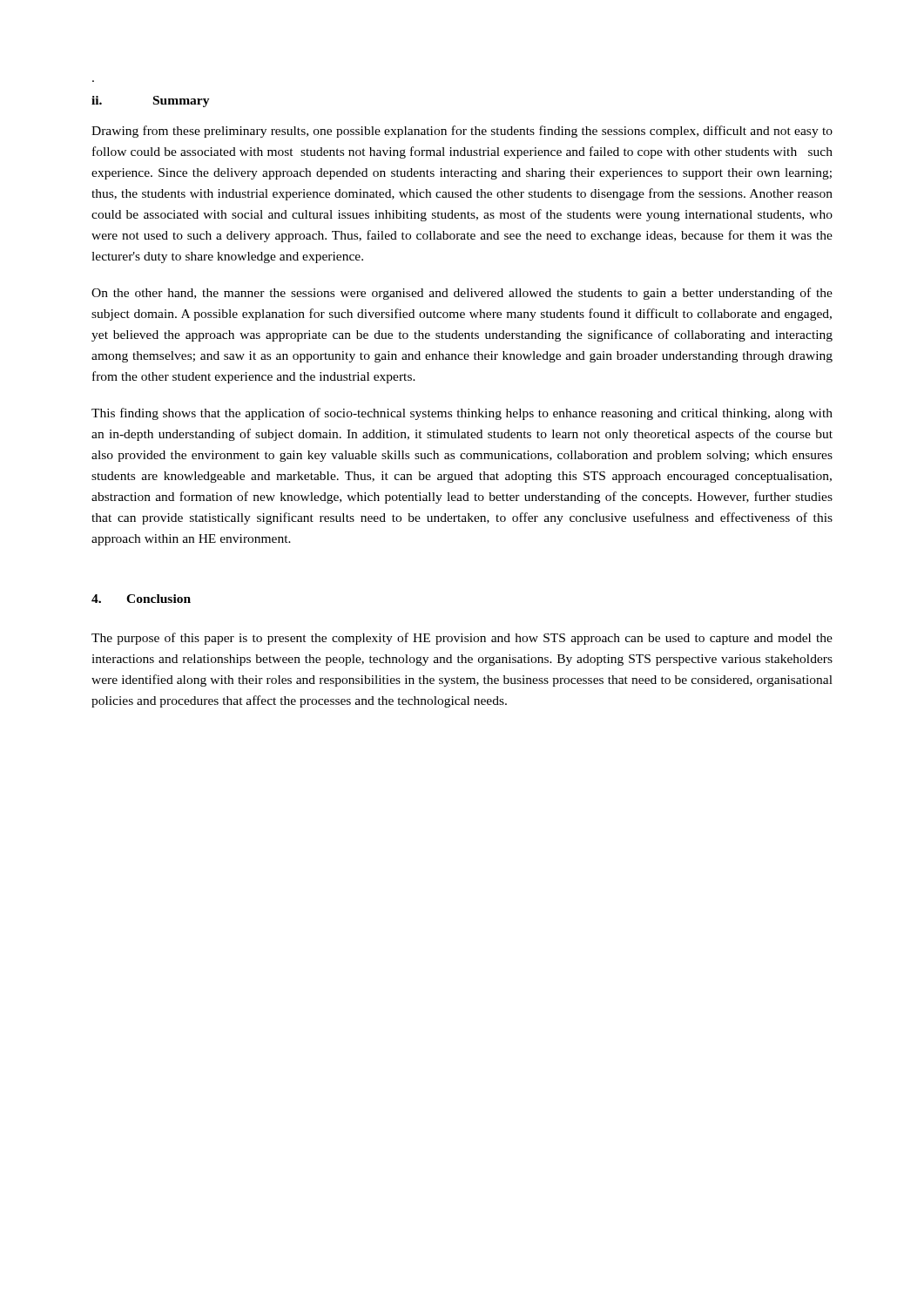This screenshot has height=1307, width=924.
Task: Find the text starting "ii. Summary"
Action: pyautogui.click(x=150, y=100)
